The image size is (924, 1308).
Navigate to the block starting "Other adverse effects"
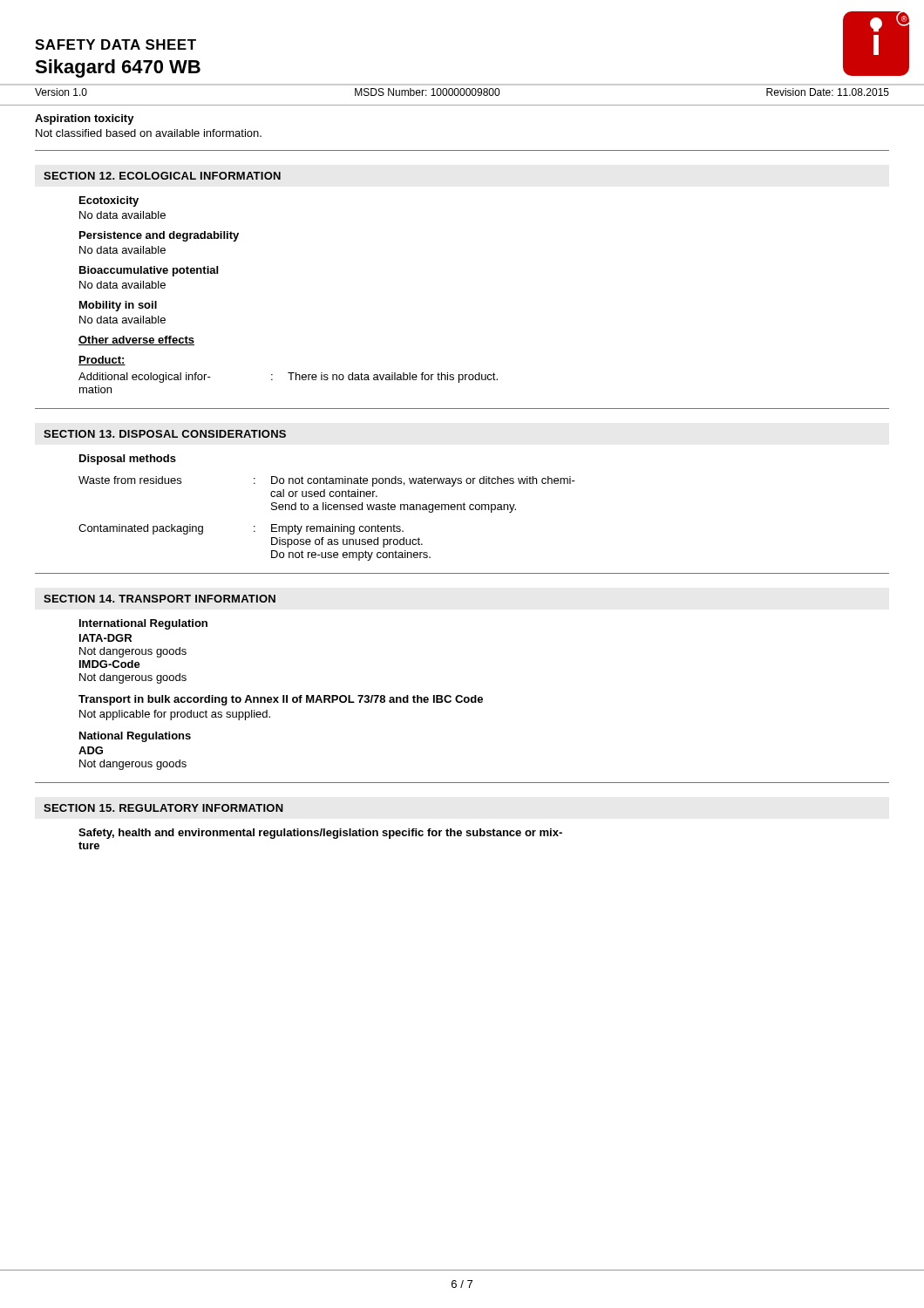point(136,341)
